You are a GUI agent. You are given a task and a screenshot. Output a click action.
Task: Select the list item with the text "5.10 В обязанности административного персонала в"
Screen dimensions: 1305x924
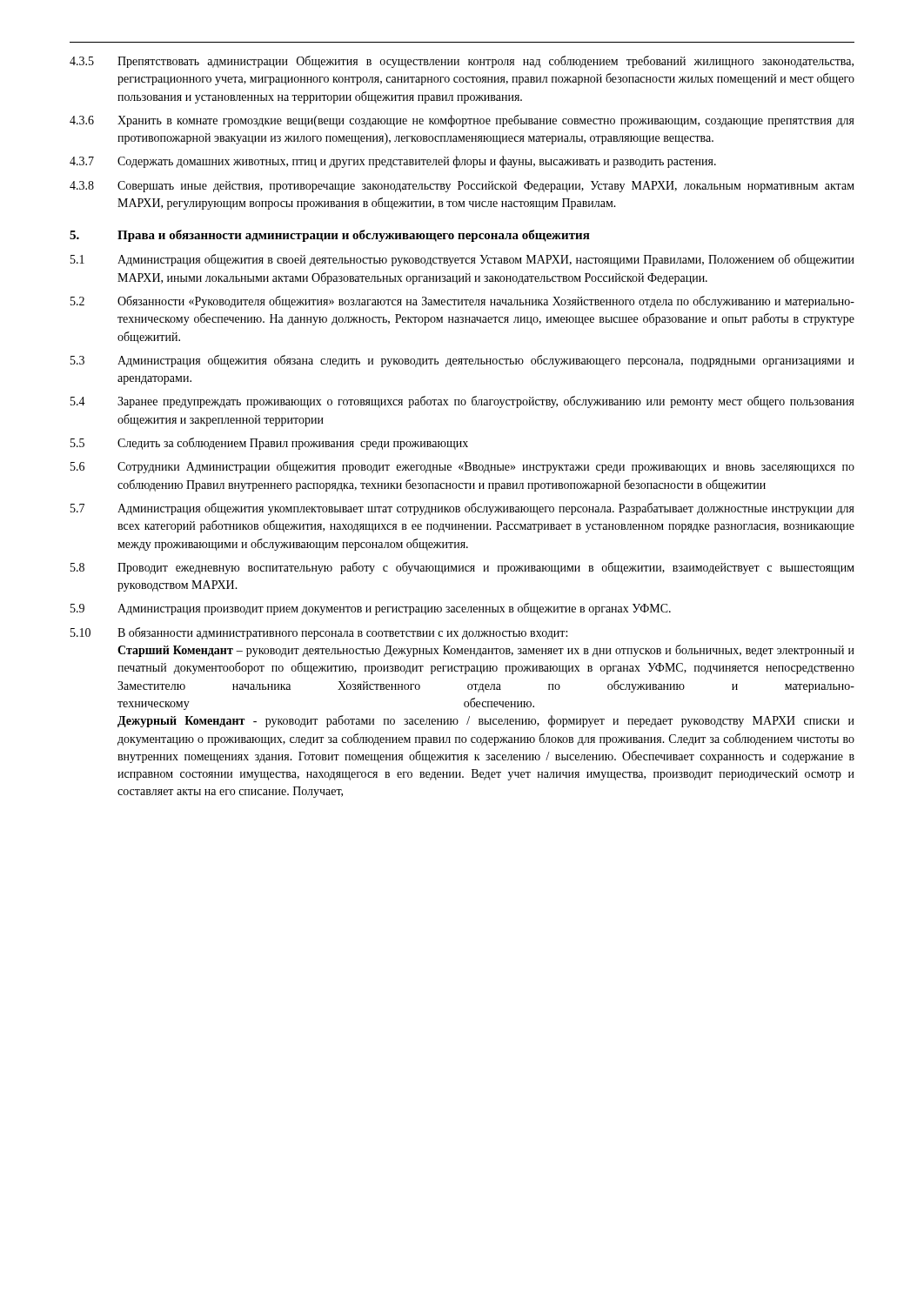(x=462, y=713)
